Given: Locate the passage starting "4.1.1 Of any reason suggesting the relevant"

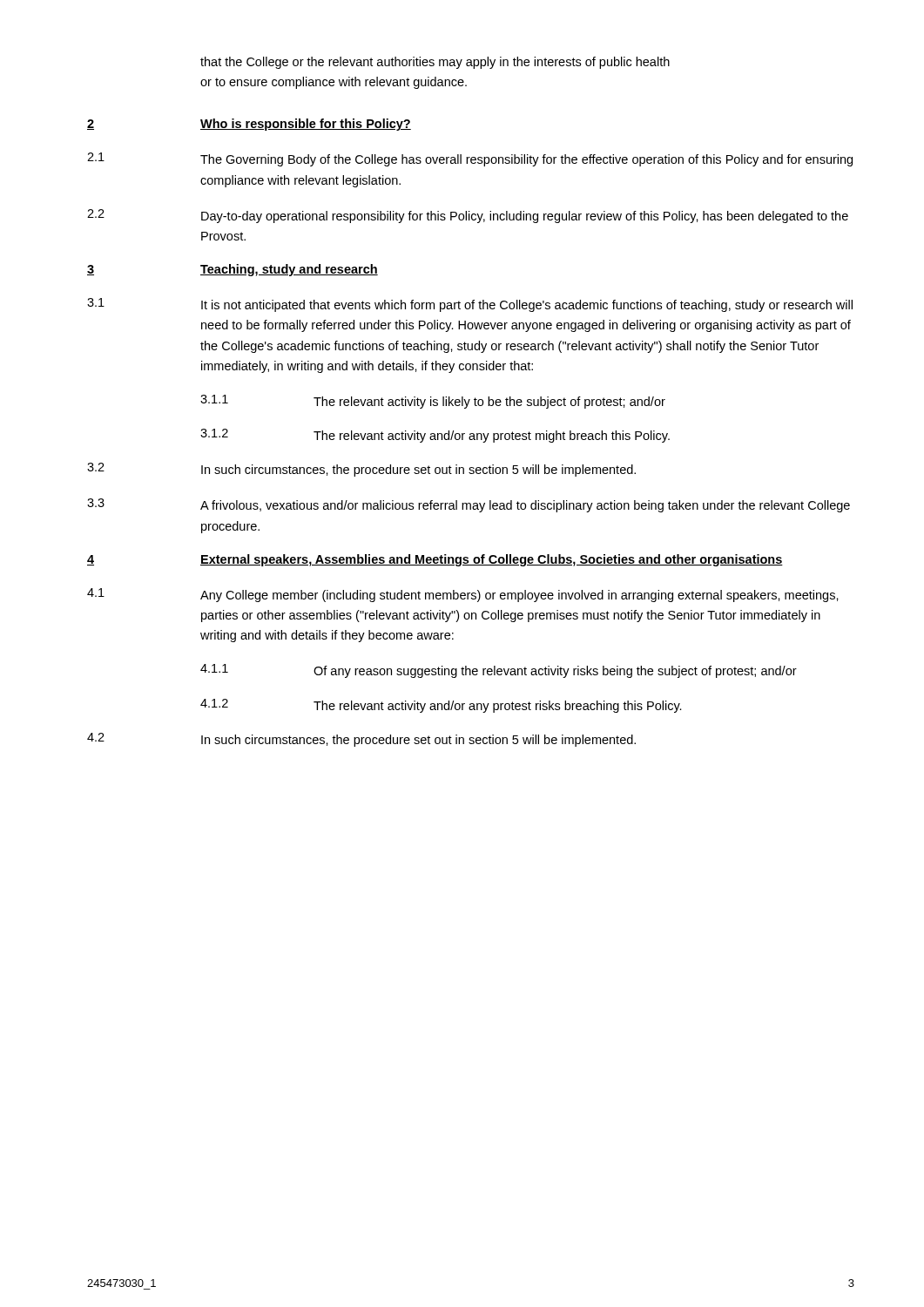Looking at the screenshot, I should (527, 672).
